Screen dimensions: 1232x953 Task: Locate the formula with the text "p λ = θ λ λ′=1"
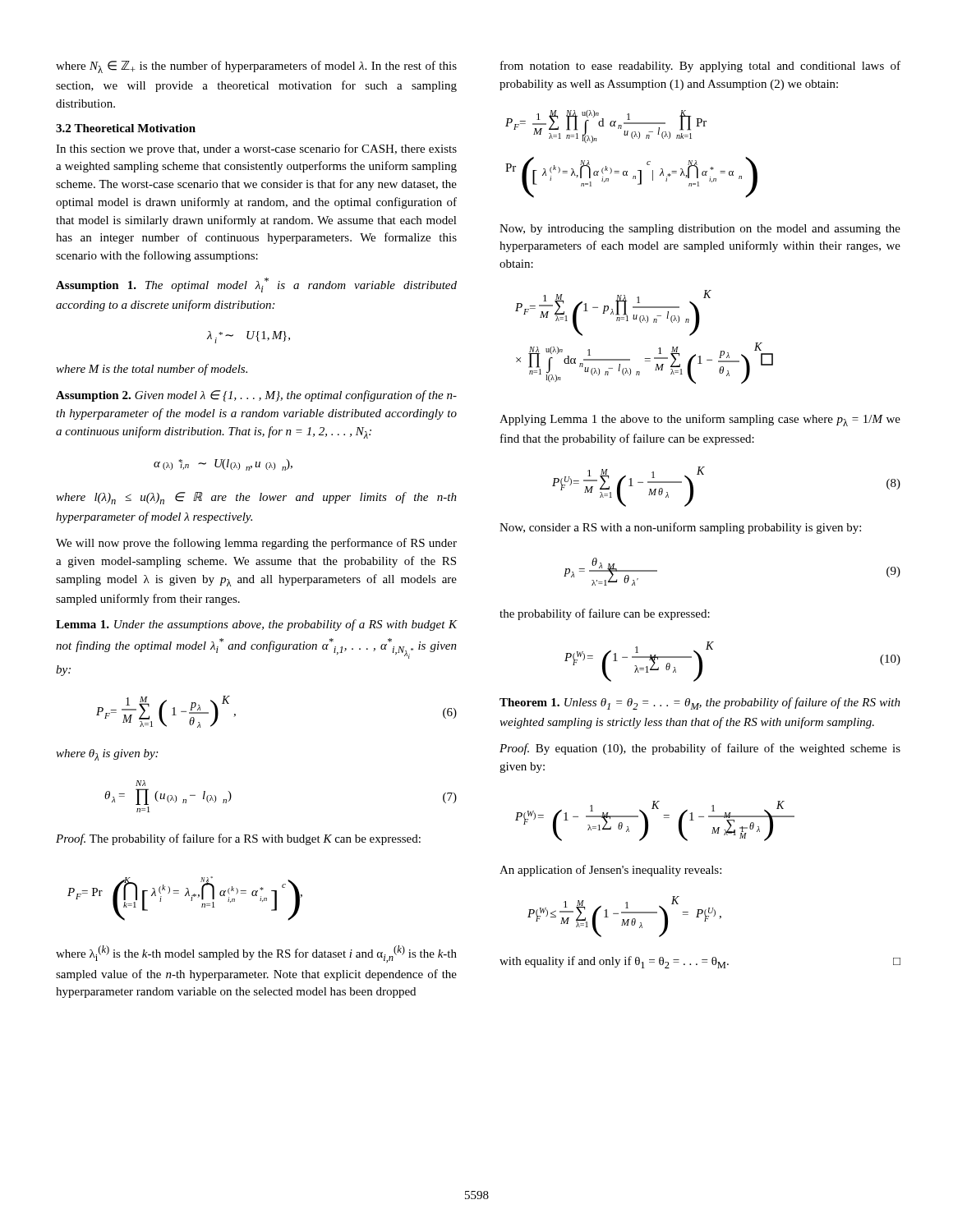point(623,571)
